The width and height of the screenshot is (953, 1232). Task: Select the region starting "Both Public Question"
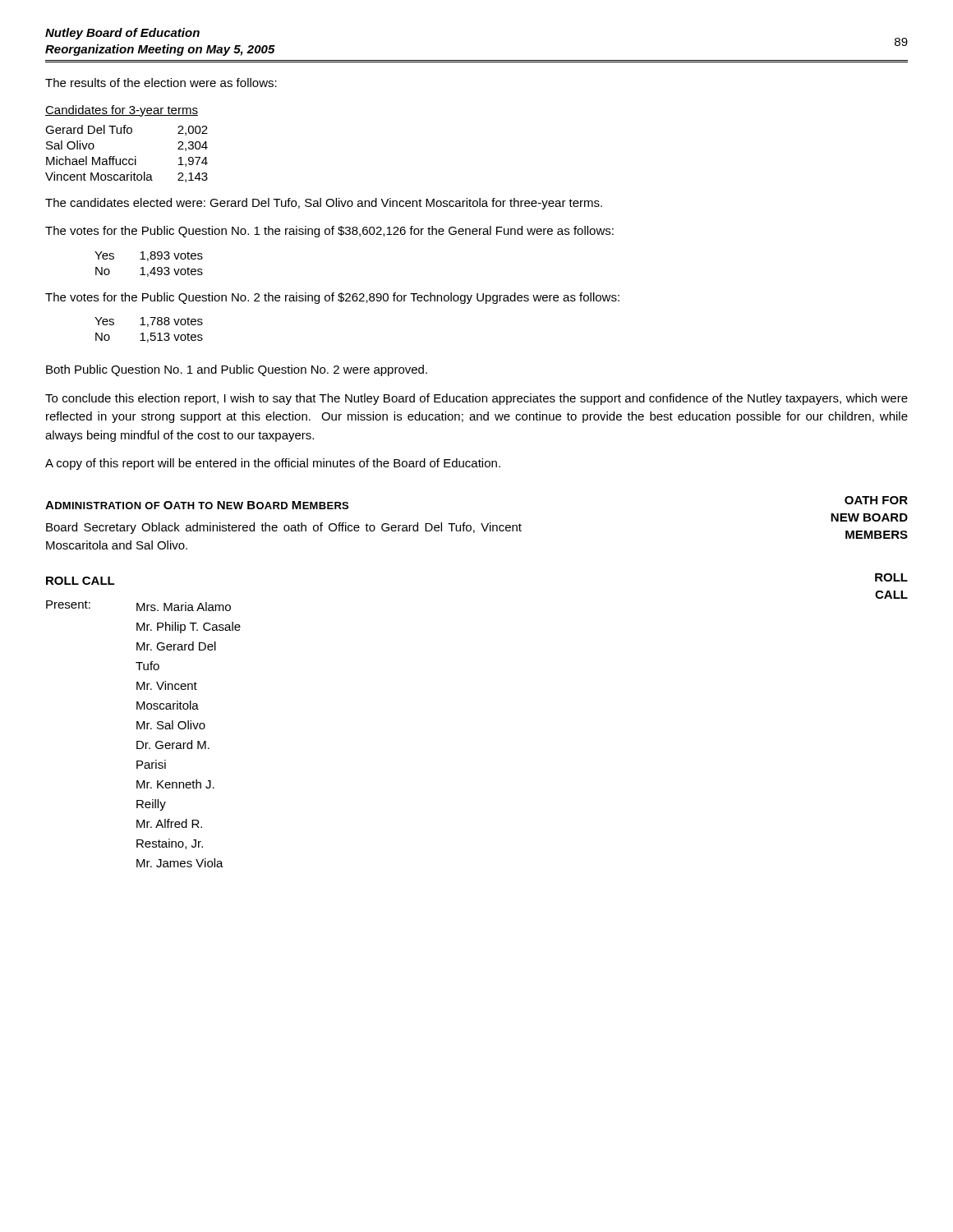pos(237,369)
